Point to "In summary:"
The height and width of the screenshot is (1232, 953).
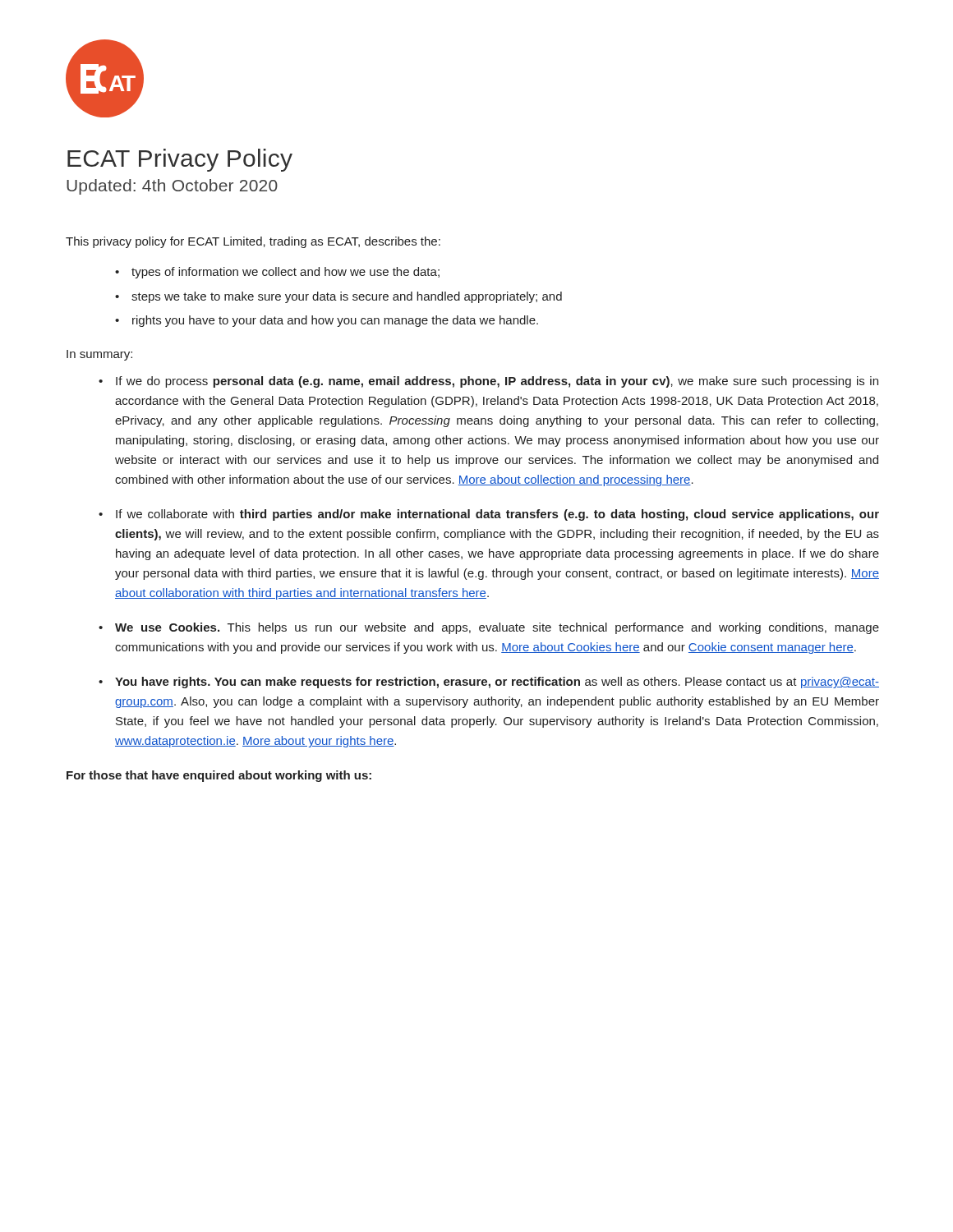pos(100,354)
